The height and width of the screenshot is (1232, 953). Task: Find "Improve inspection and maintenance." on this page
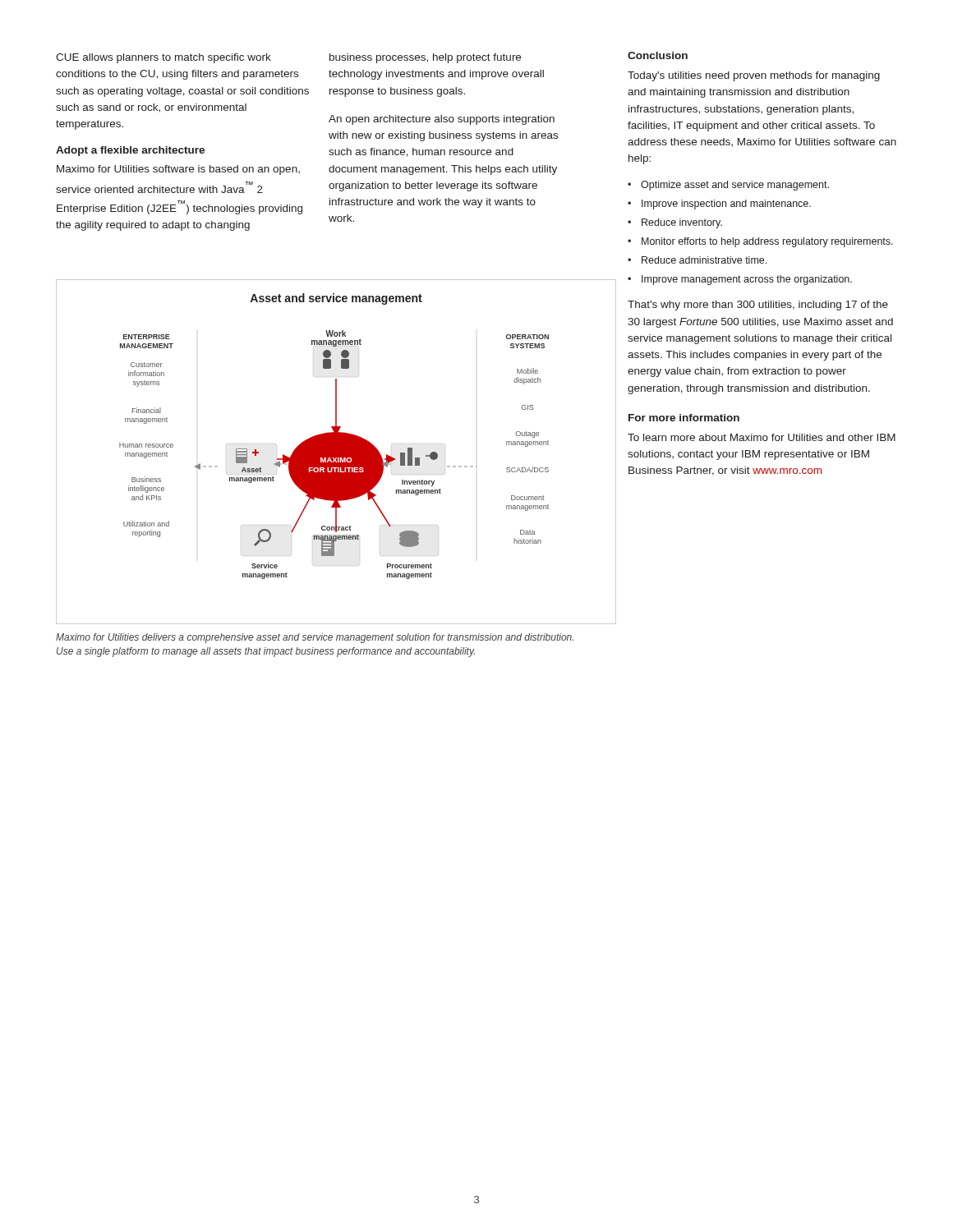pos(726,203)
